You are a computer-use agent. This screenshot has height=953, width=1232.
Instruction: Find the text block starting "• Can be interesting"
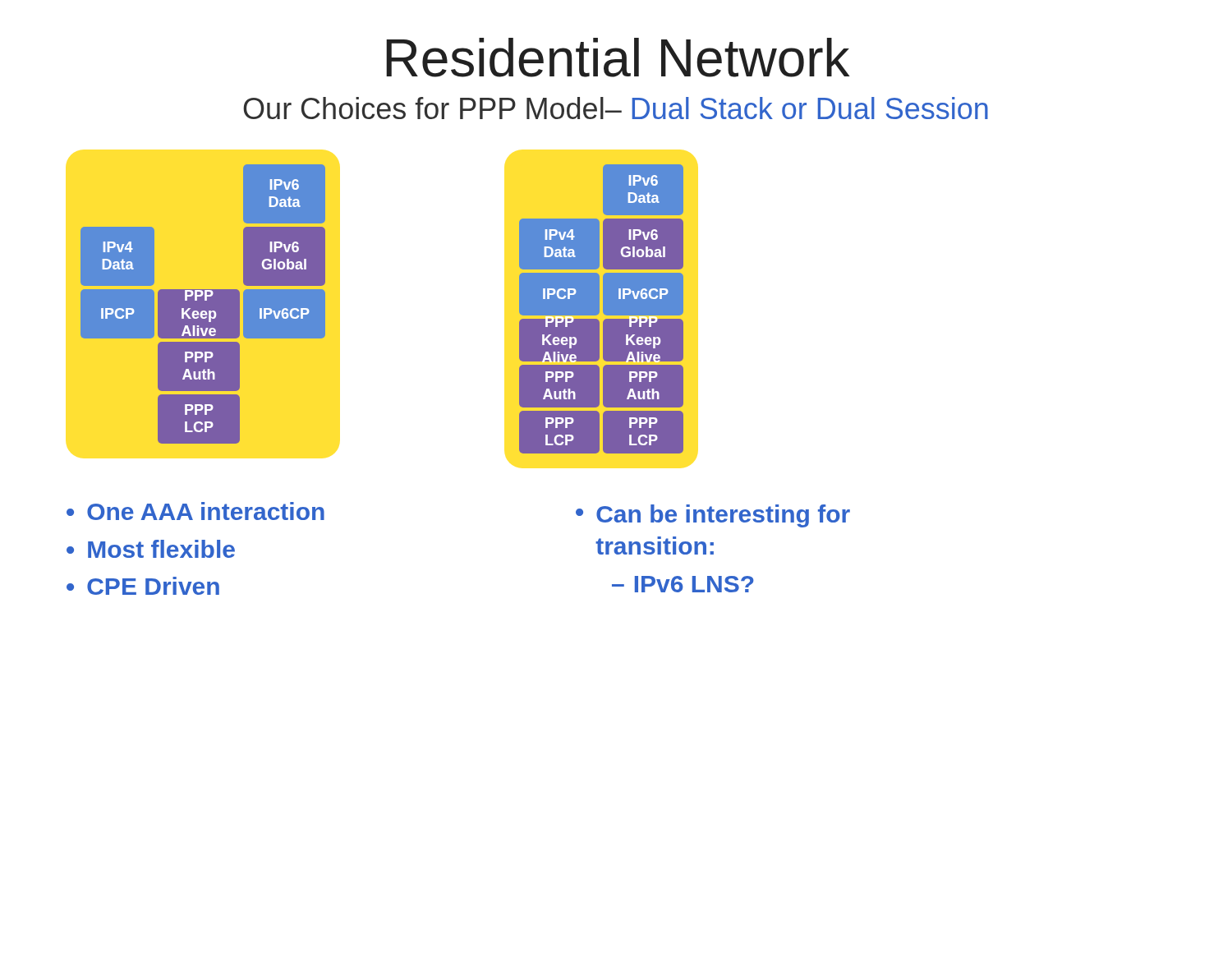(713, 530)
